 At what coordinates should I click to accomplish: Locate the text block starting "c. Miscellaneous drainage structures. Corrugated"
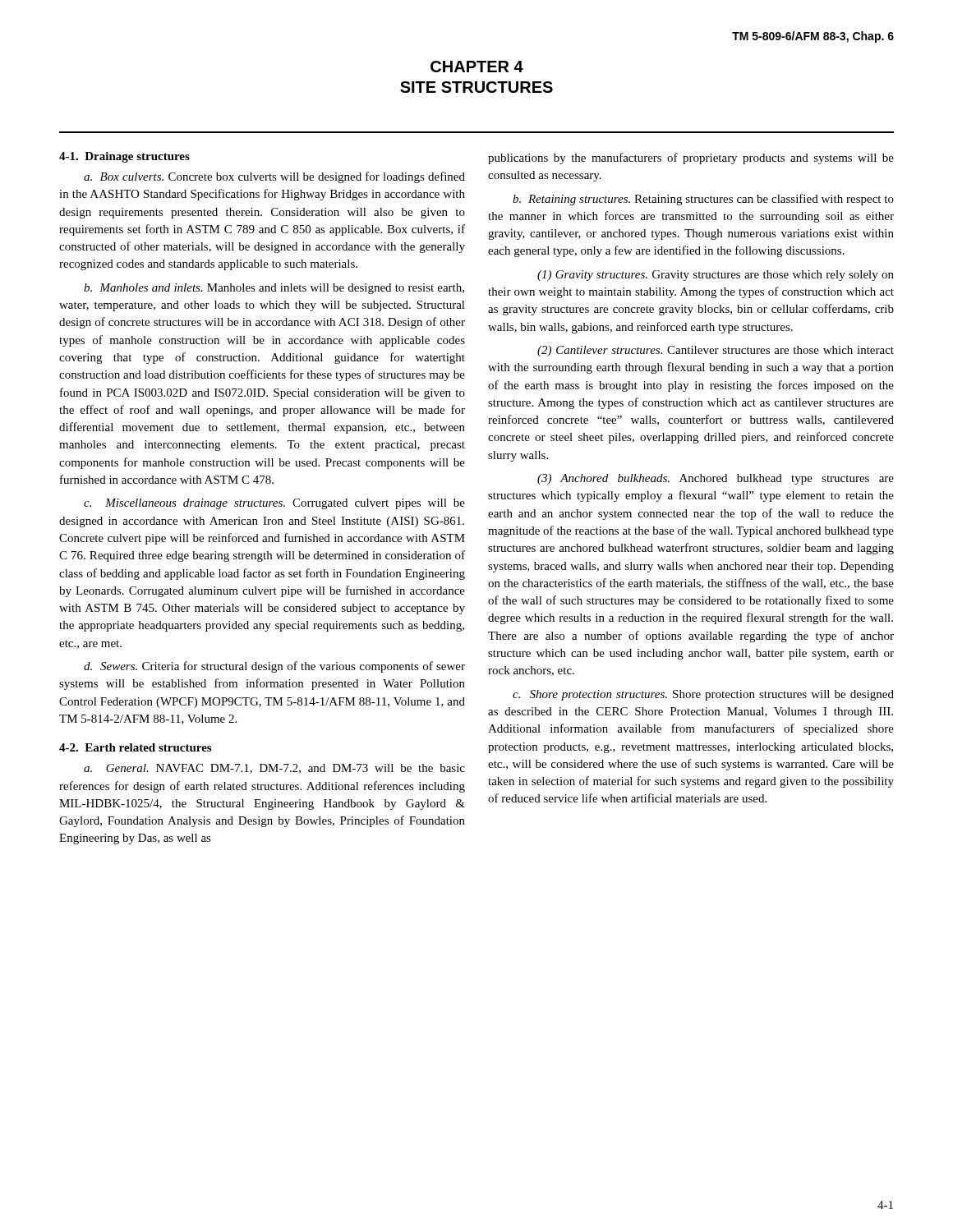tap(262, 573)
